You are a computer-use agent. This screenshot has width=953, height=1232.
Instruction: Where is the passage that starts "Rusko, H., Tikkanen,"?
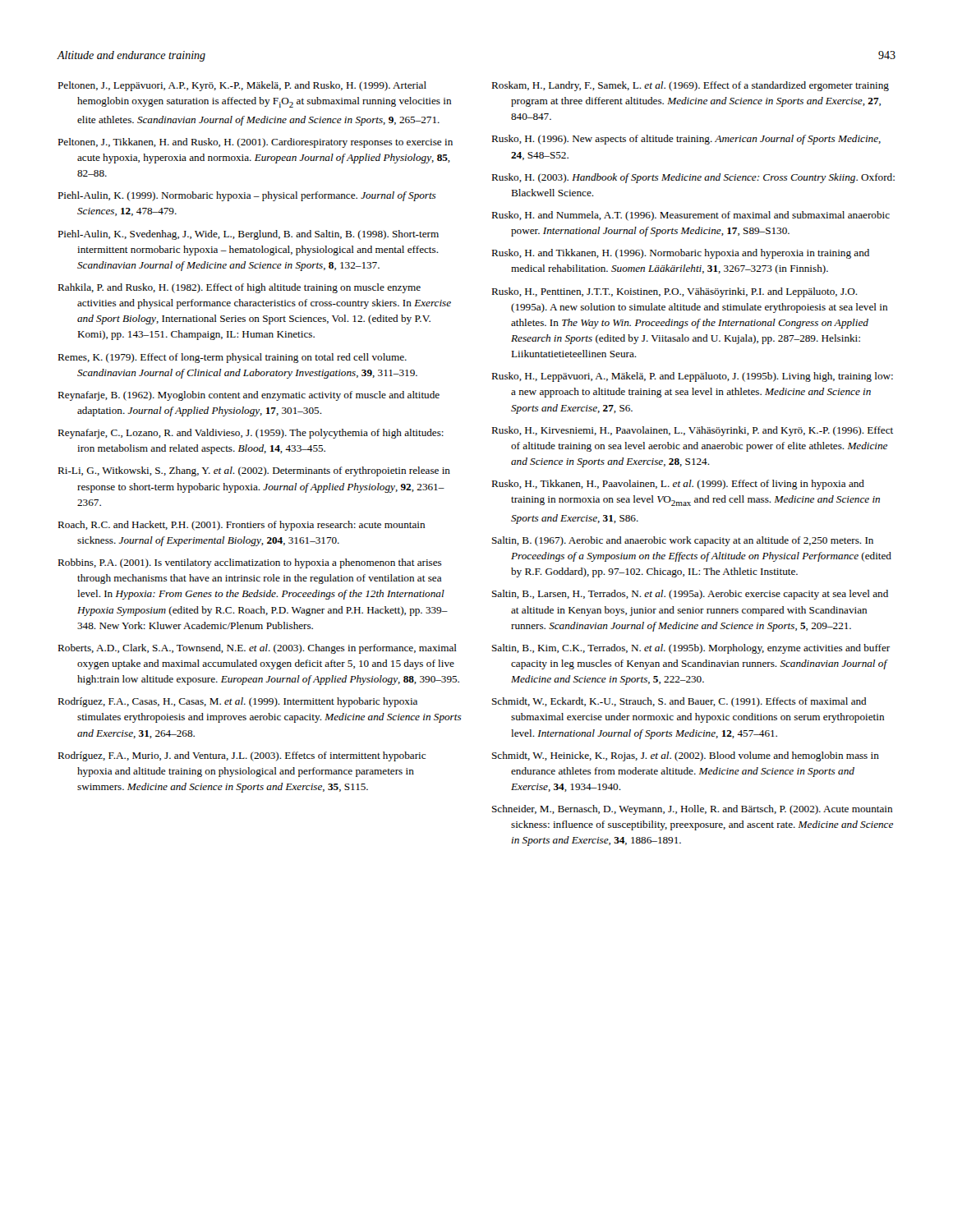(x=686, y=501)
